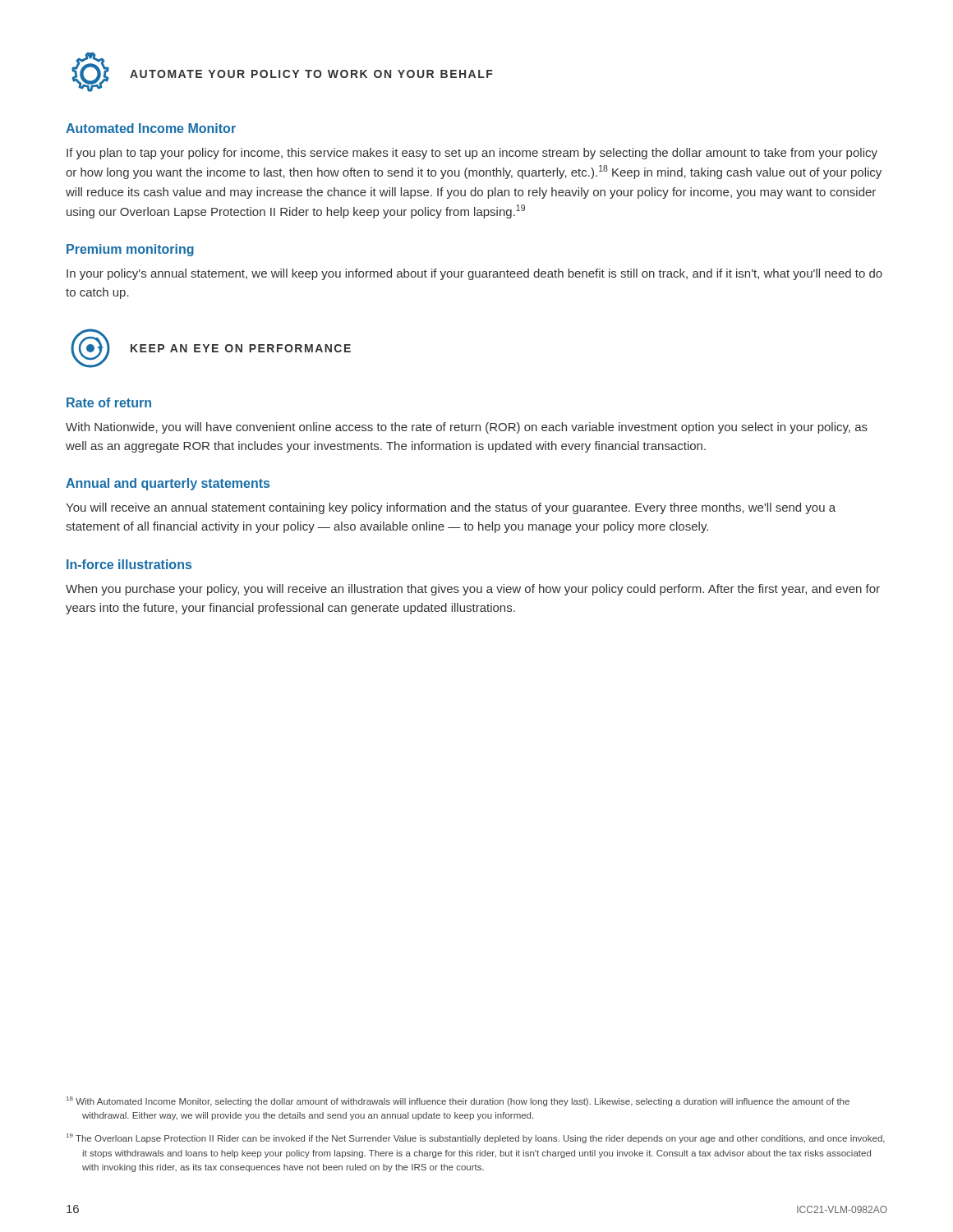Image resolution: width=953 pixels, height=1232 pixels.
Task: Where is the passage that starts "18 With Automated Income Monitor, selecting"?
Action: 458,1108
